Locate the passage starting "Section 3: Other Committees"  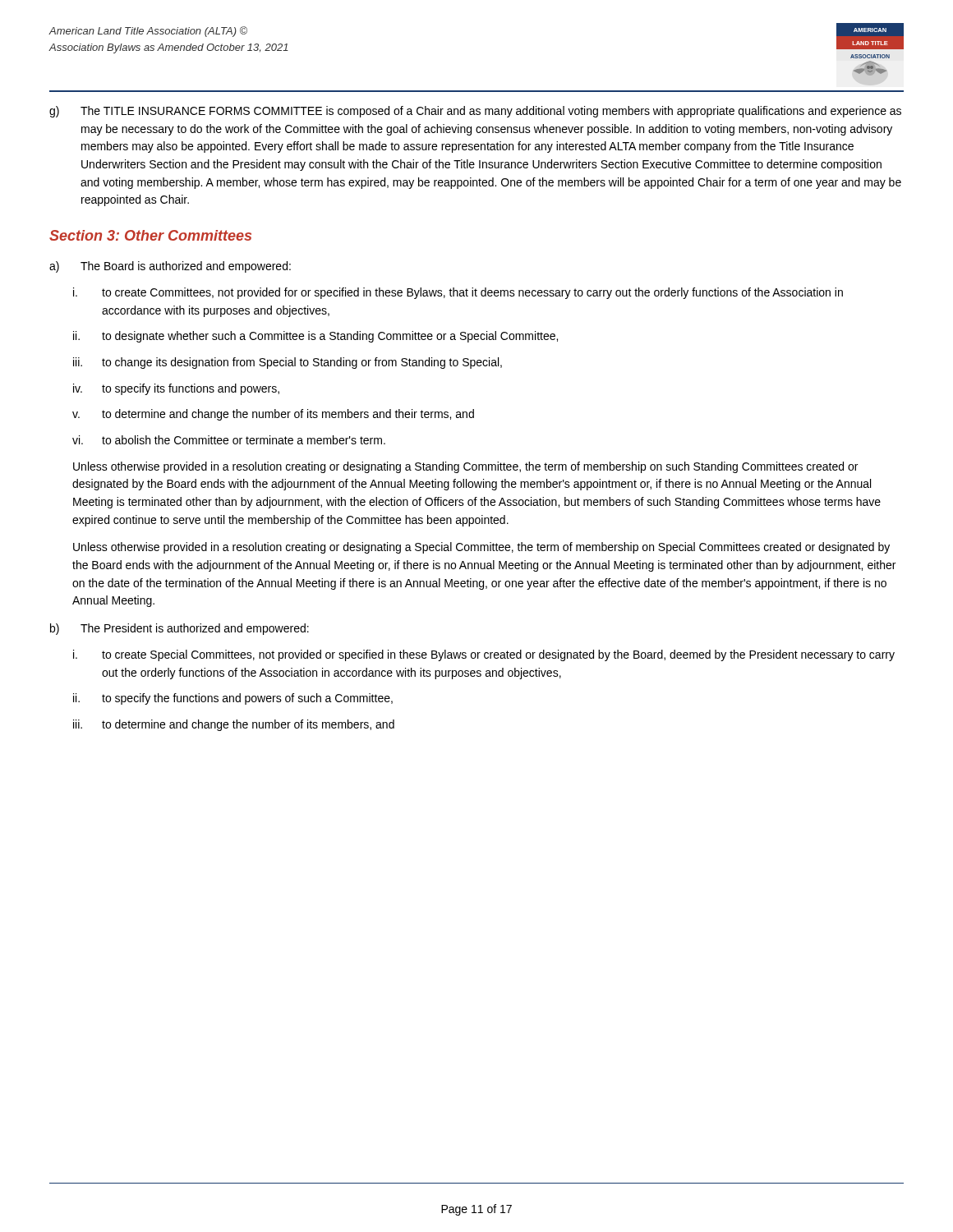coord(151,236)
